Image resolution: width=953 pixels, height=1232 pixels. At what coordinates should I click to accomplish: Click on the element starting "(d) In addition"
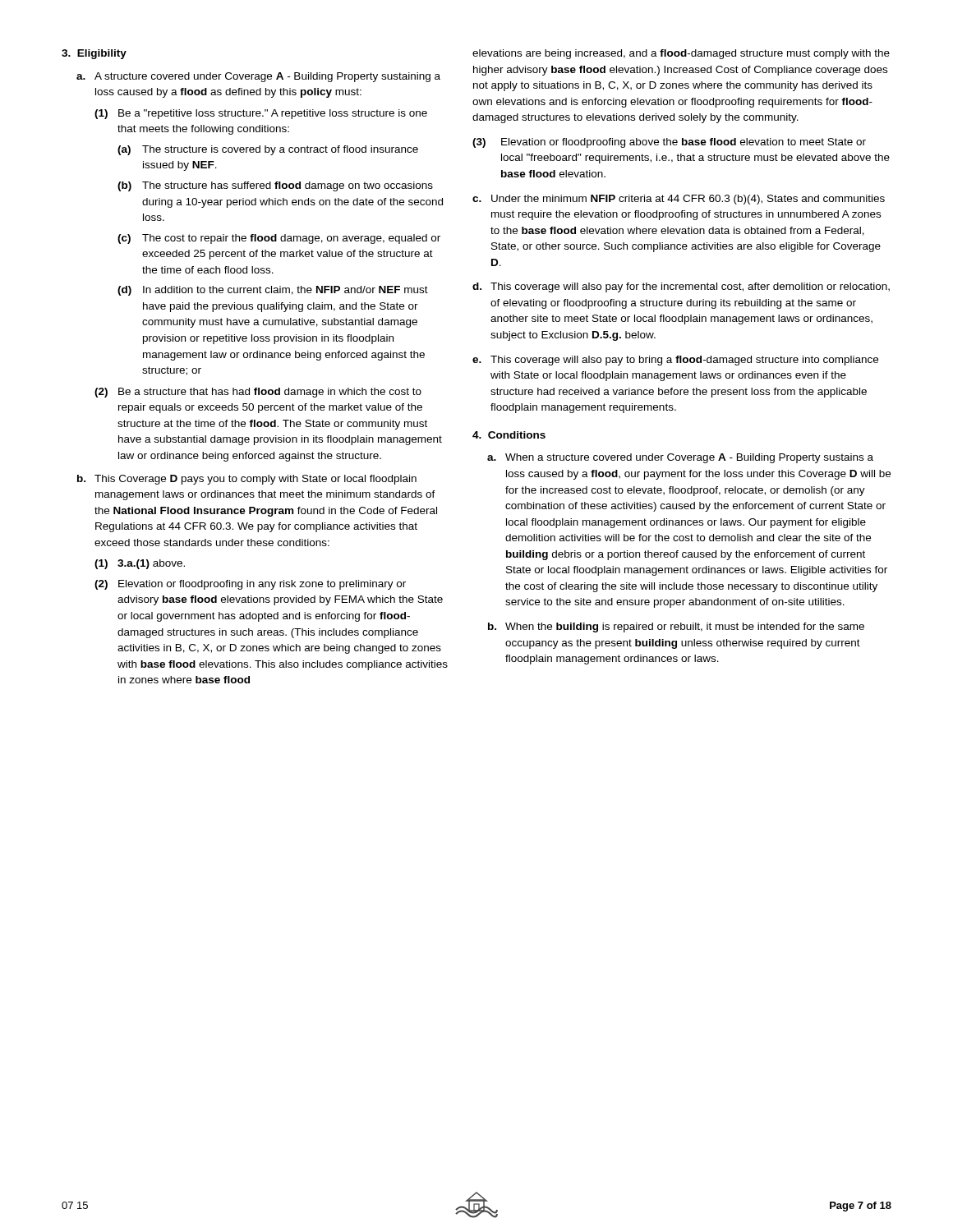pyautogui.click(x=283, y=330)
